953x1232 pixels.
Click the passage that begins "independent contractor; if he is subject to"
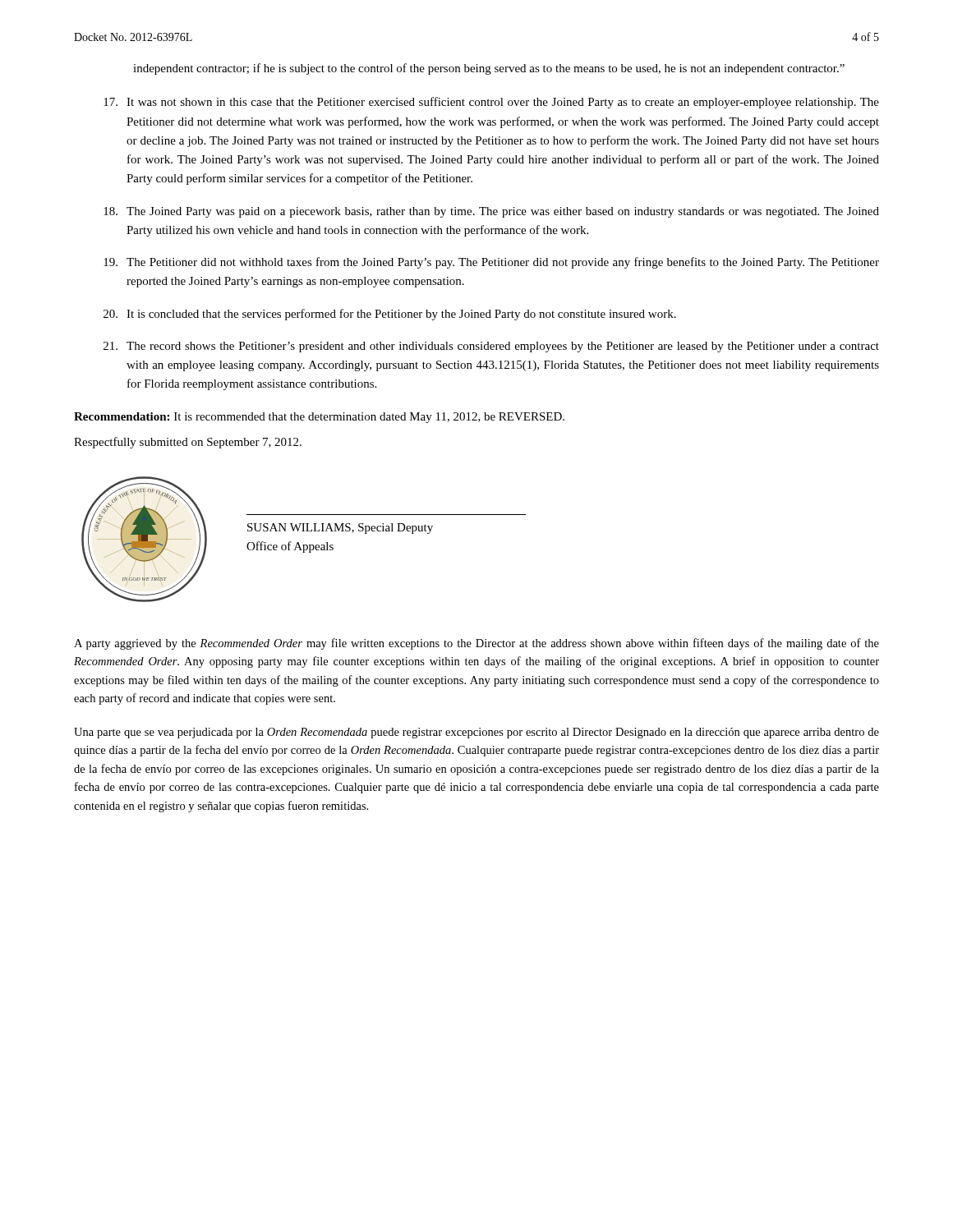click(489, 68)
